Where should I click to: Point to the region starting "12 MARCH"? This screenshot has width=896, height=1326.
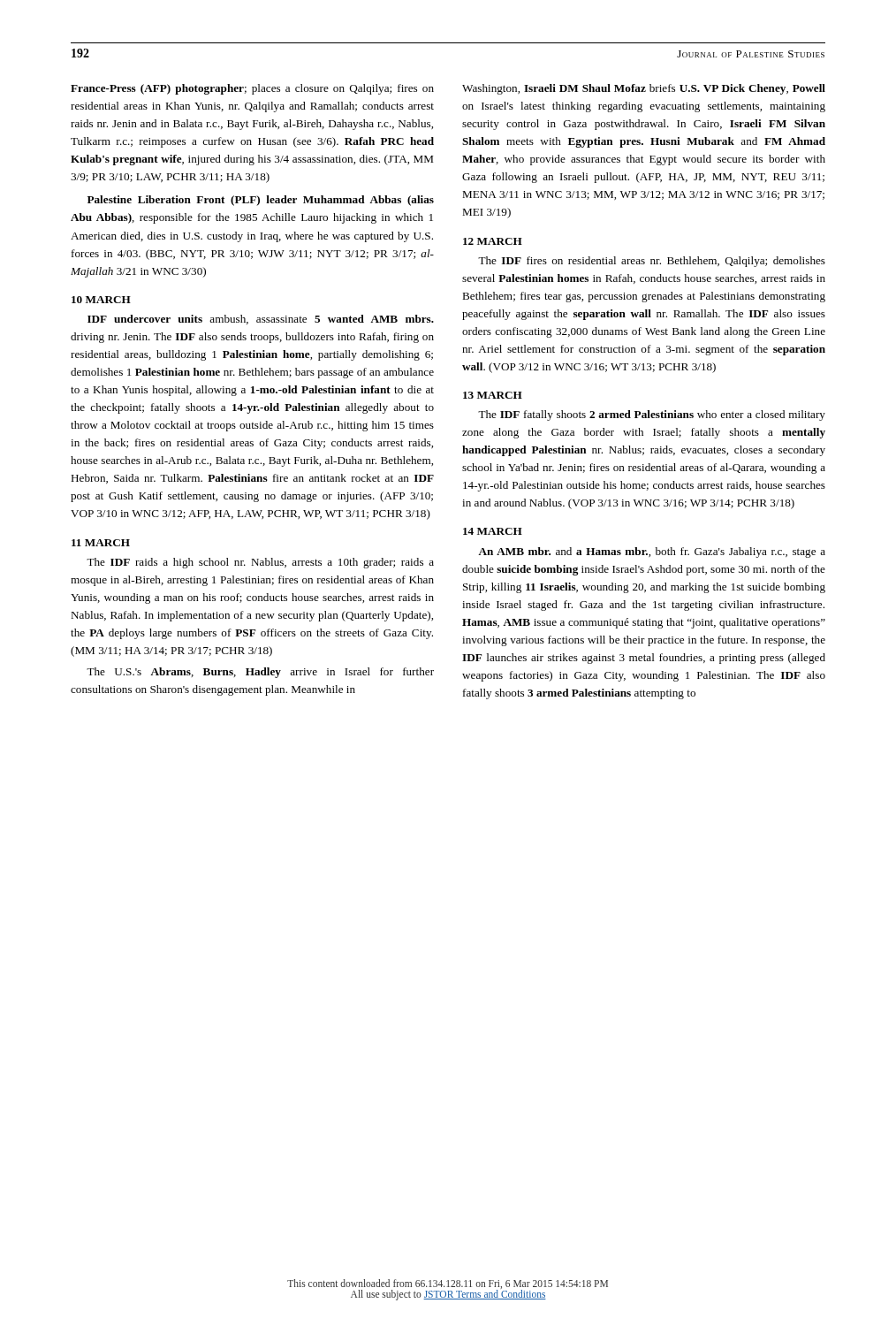coord(492,240)
